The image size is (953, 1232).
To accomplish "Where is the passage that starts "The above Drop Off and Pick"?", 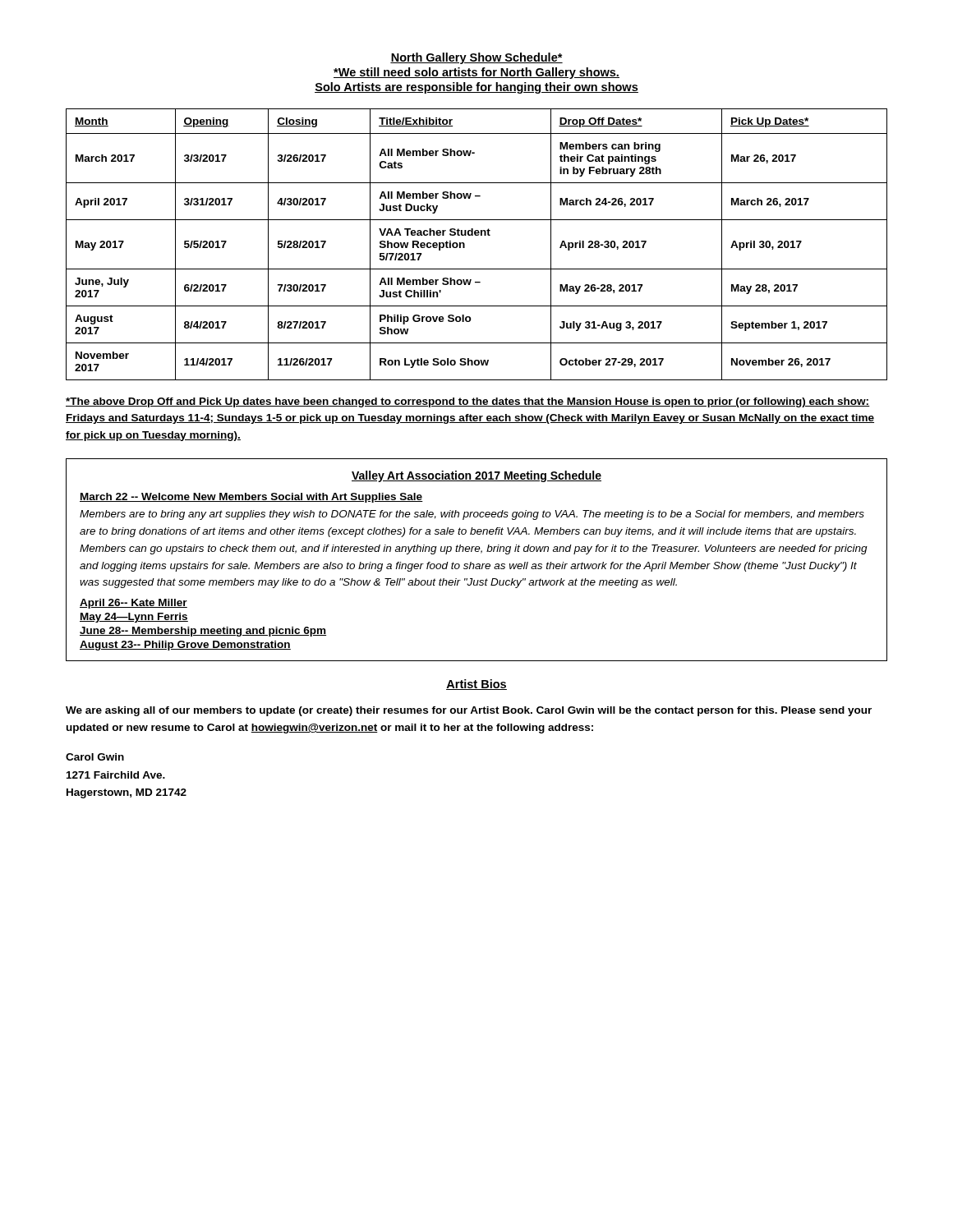I will pyautogui.click(x=470, y=418).
